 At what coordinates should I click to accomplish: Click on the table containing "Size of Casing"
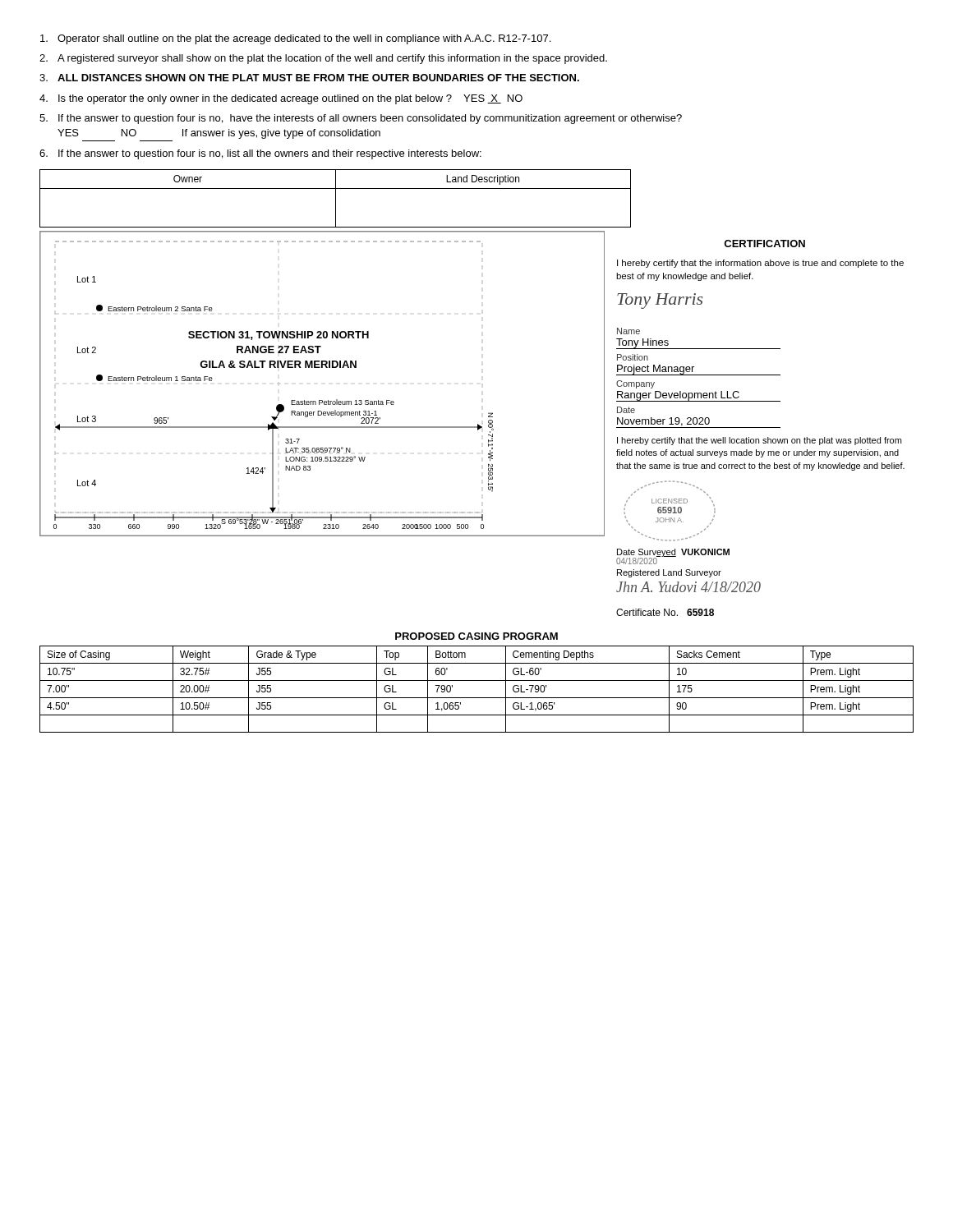476,689
